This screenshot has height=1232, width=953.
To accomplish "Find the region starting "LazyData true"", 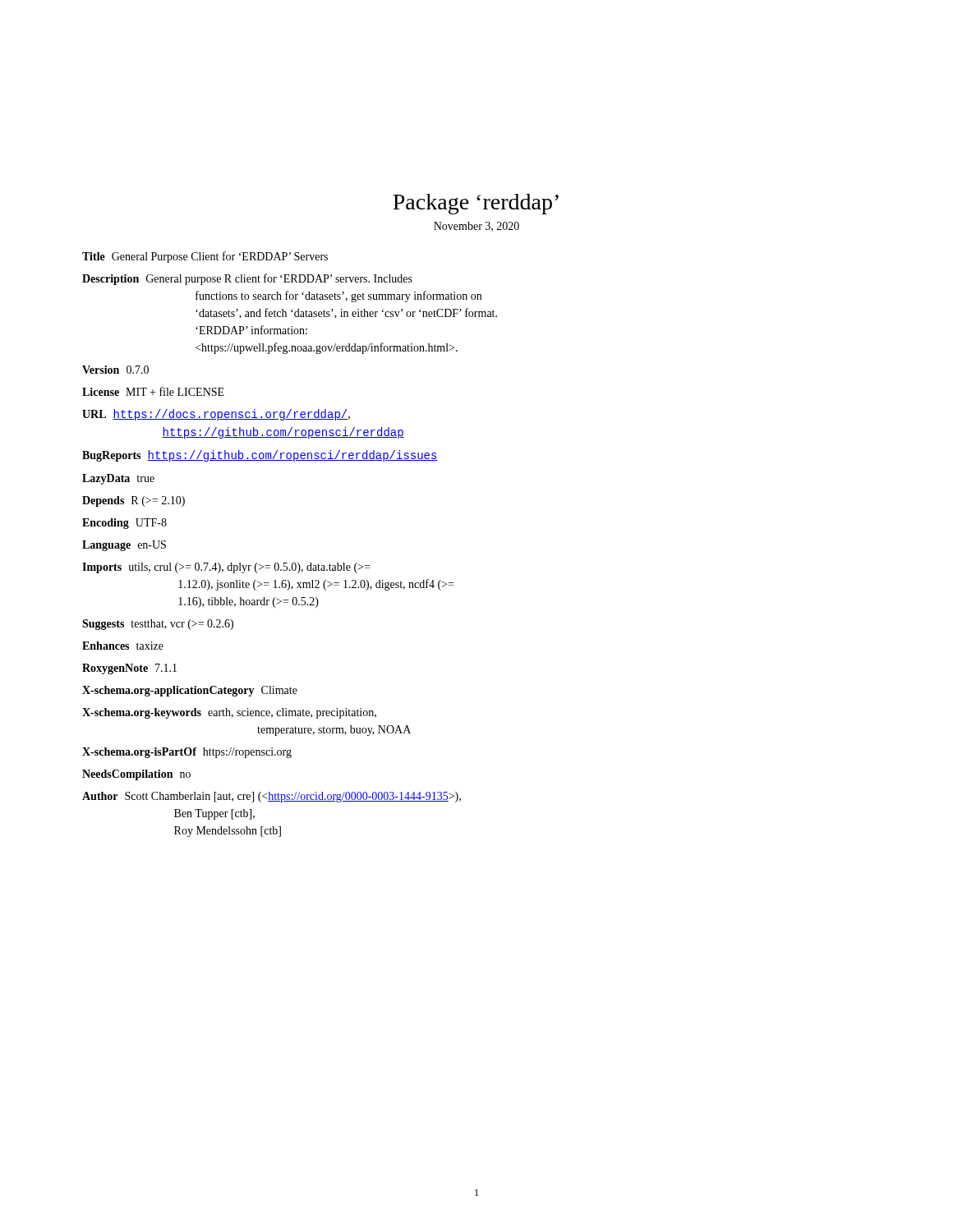I will coord(118,479).
